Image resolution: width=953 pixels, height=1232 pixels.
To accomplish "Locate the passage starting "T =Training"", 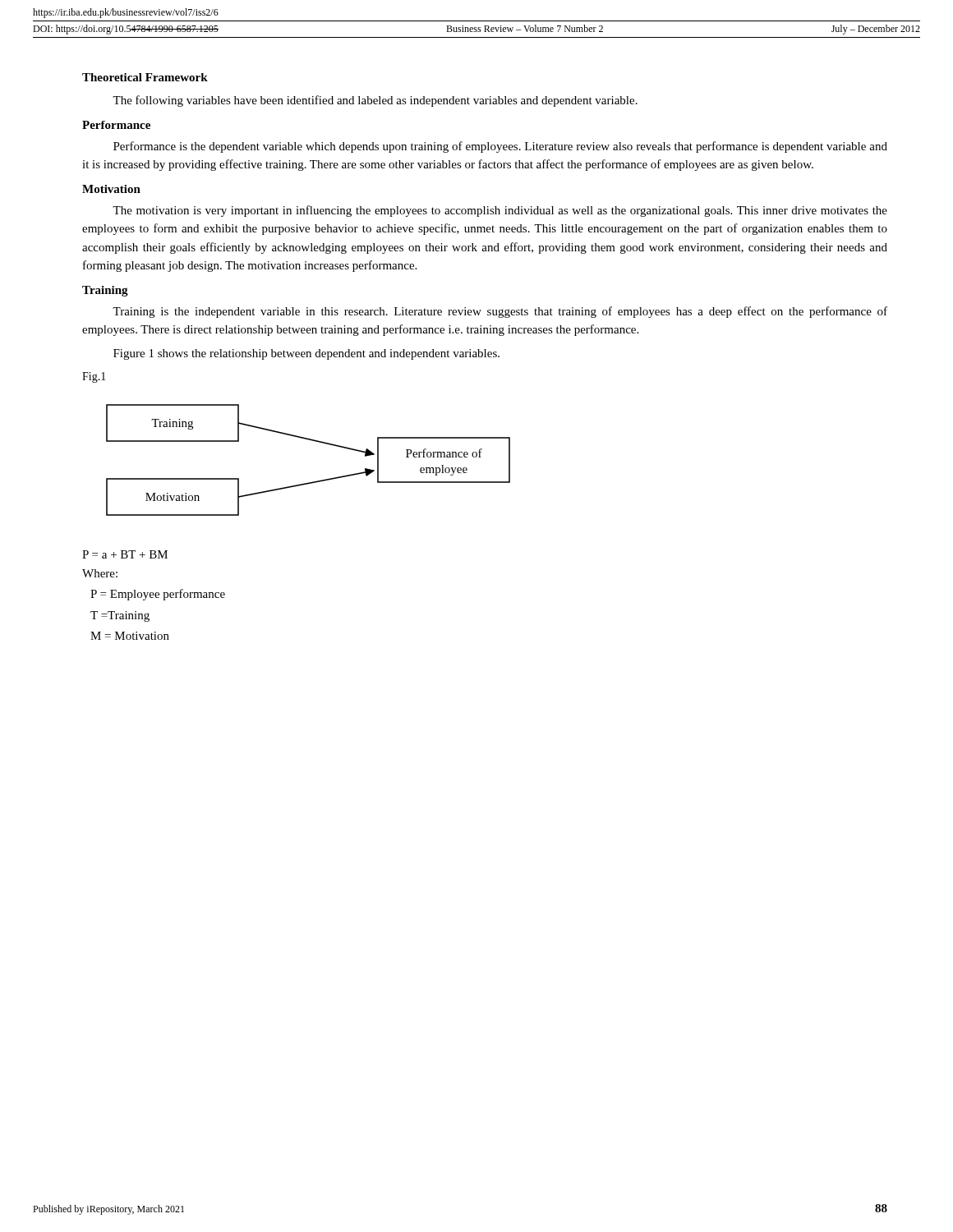I will click(x=120, y=615).
